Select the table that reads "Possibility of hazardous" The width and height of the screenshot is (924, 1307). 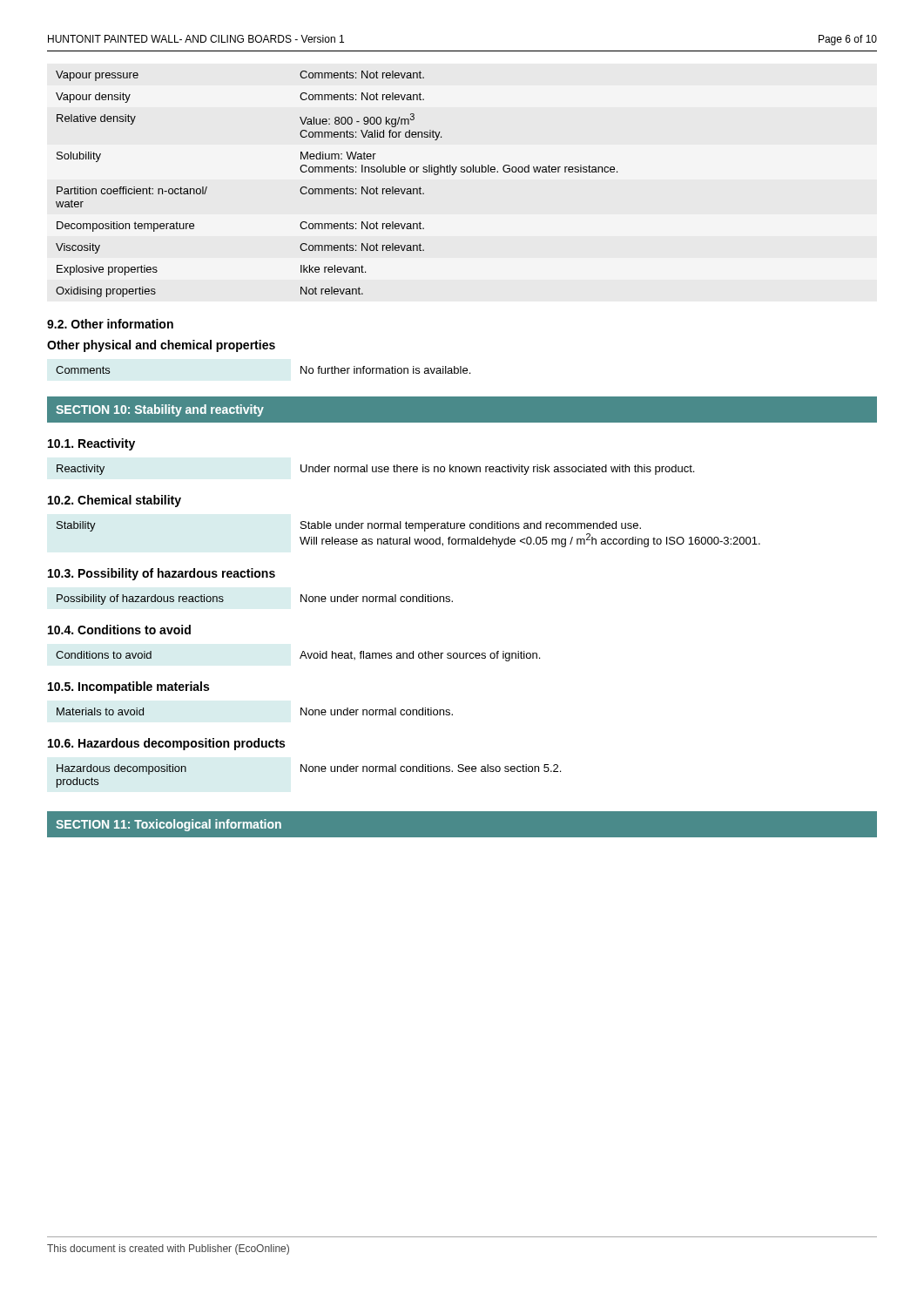coord(462,598)
